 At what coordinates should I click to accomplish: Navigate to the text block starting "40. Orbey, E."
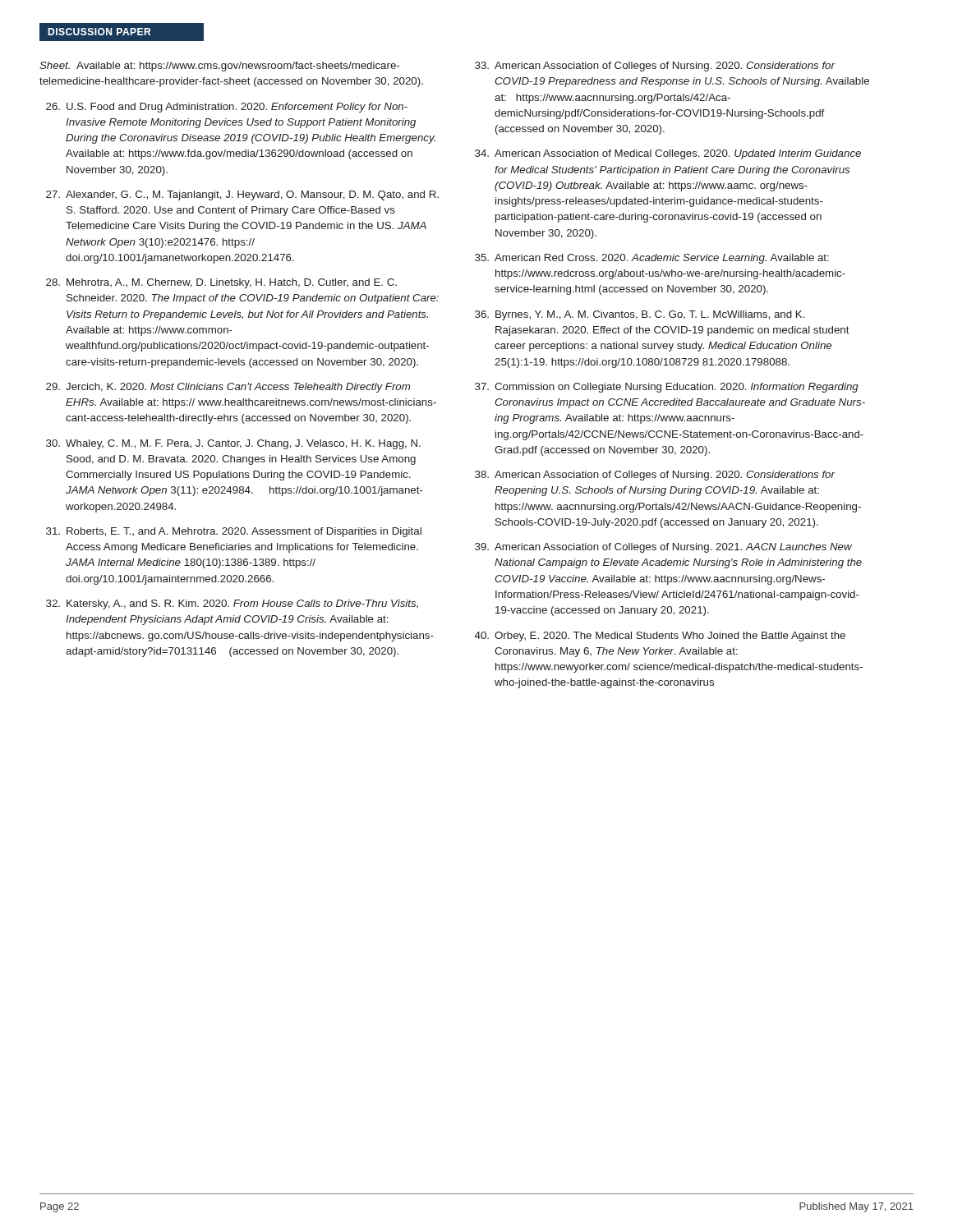coord(670,659)
